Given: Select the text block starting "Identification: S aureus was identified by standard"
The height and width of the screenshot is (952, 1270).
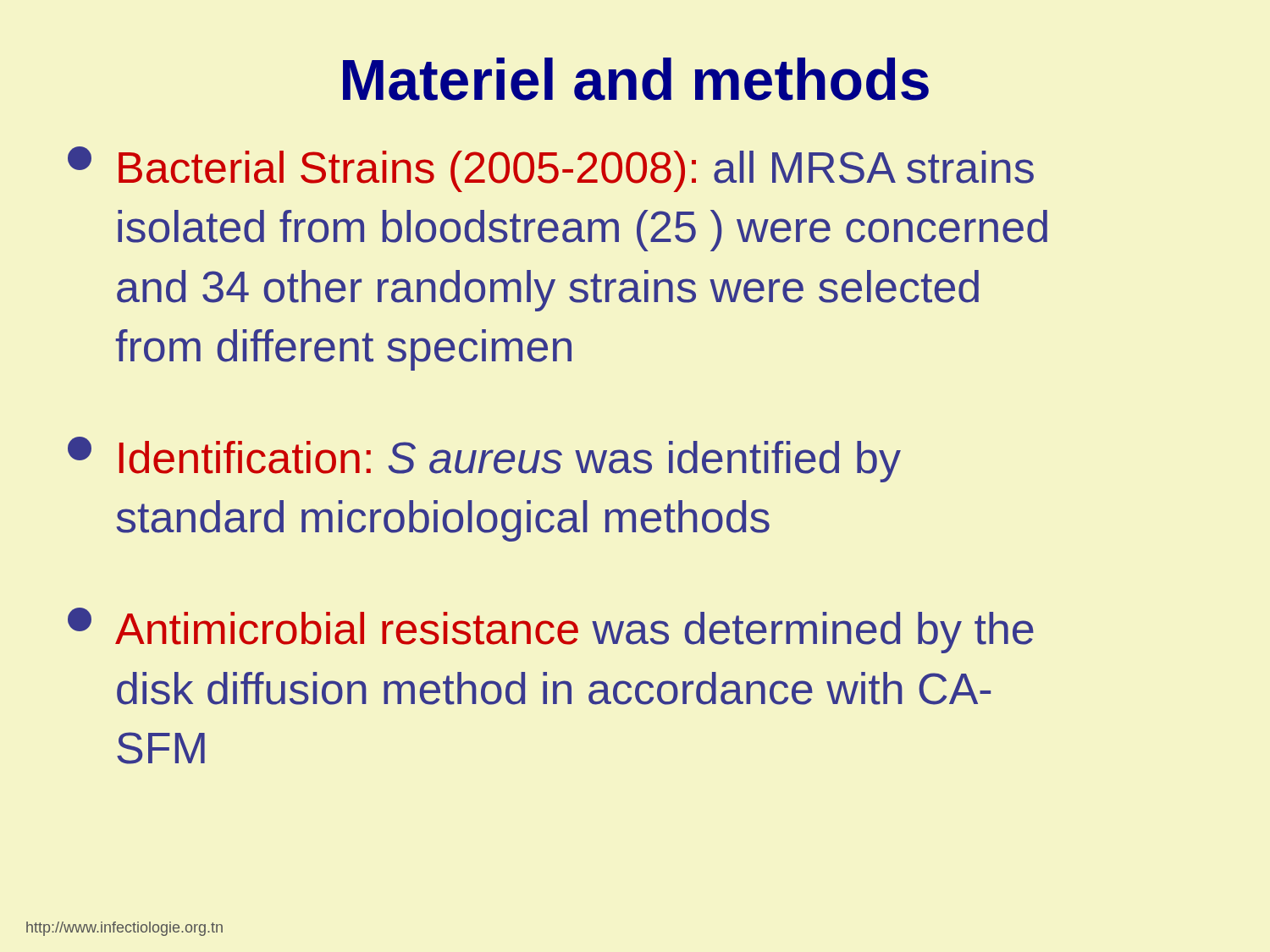Looking at the screenshot, I should tap(484, 488).
